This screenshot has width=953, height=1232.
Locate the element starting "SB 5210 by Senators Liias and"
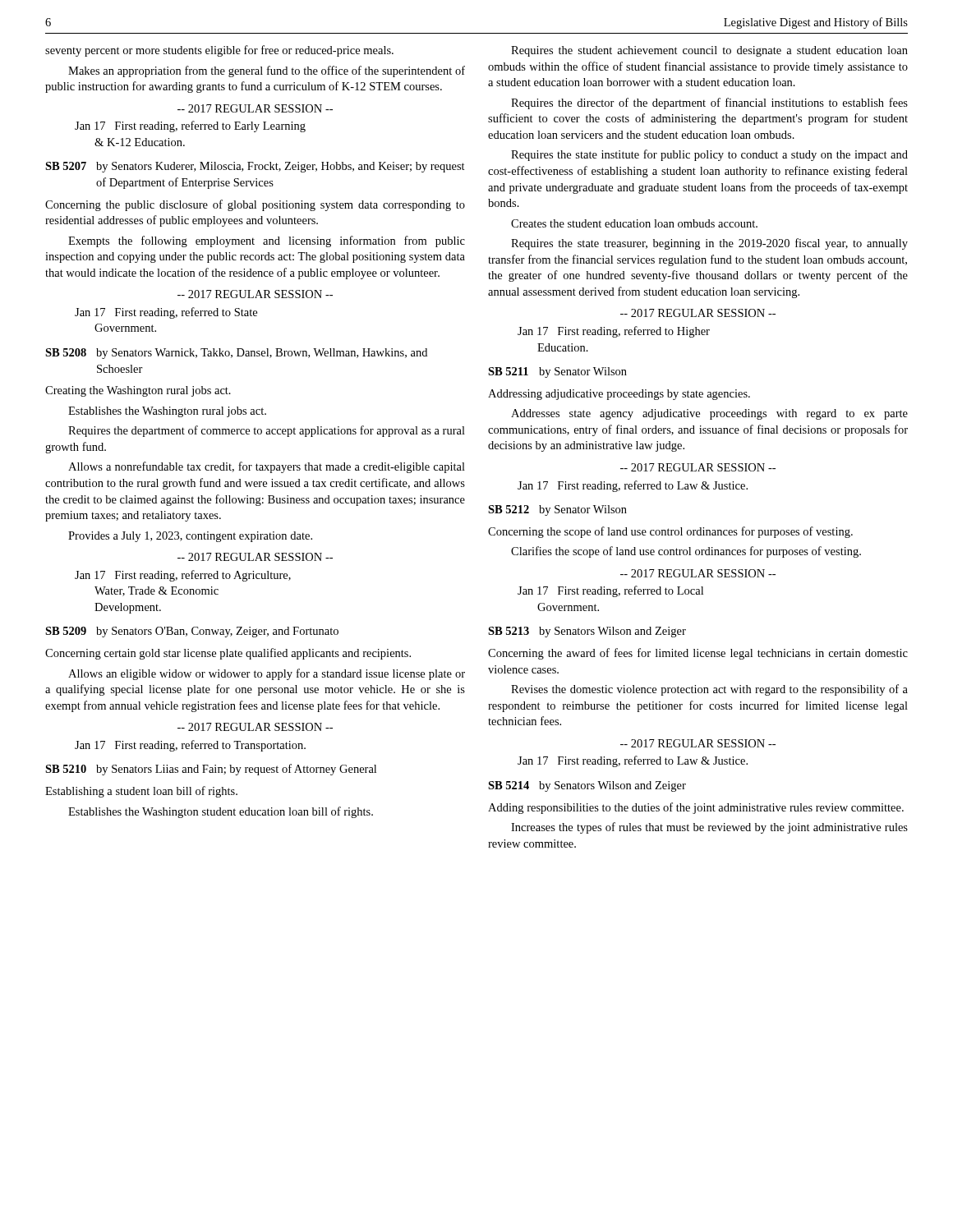tap(255, 770)
